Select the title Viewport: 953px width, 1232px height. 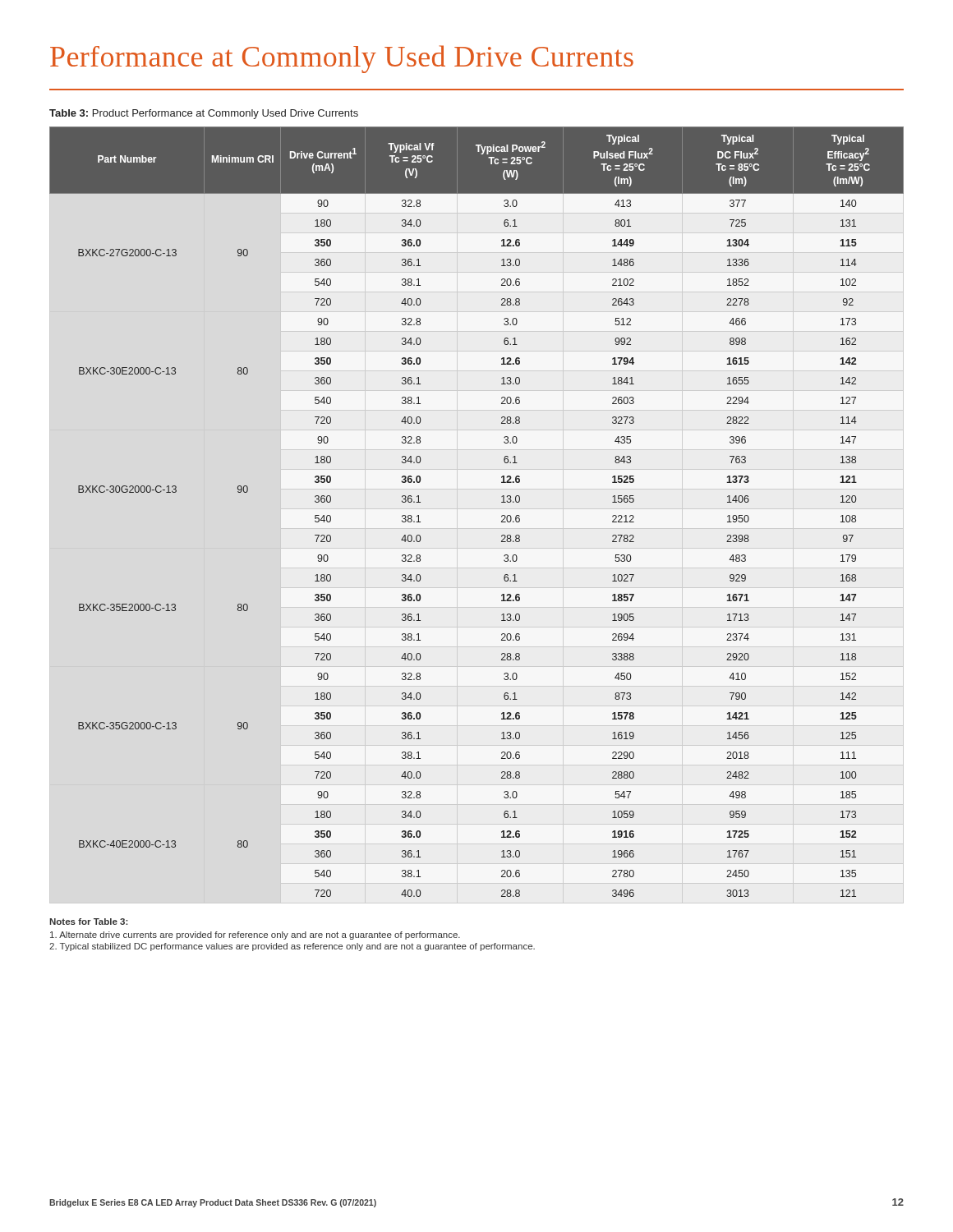pos(476,57)
